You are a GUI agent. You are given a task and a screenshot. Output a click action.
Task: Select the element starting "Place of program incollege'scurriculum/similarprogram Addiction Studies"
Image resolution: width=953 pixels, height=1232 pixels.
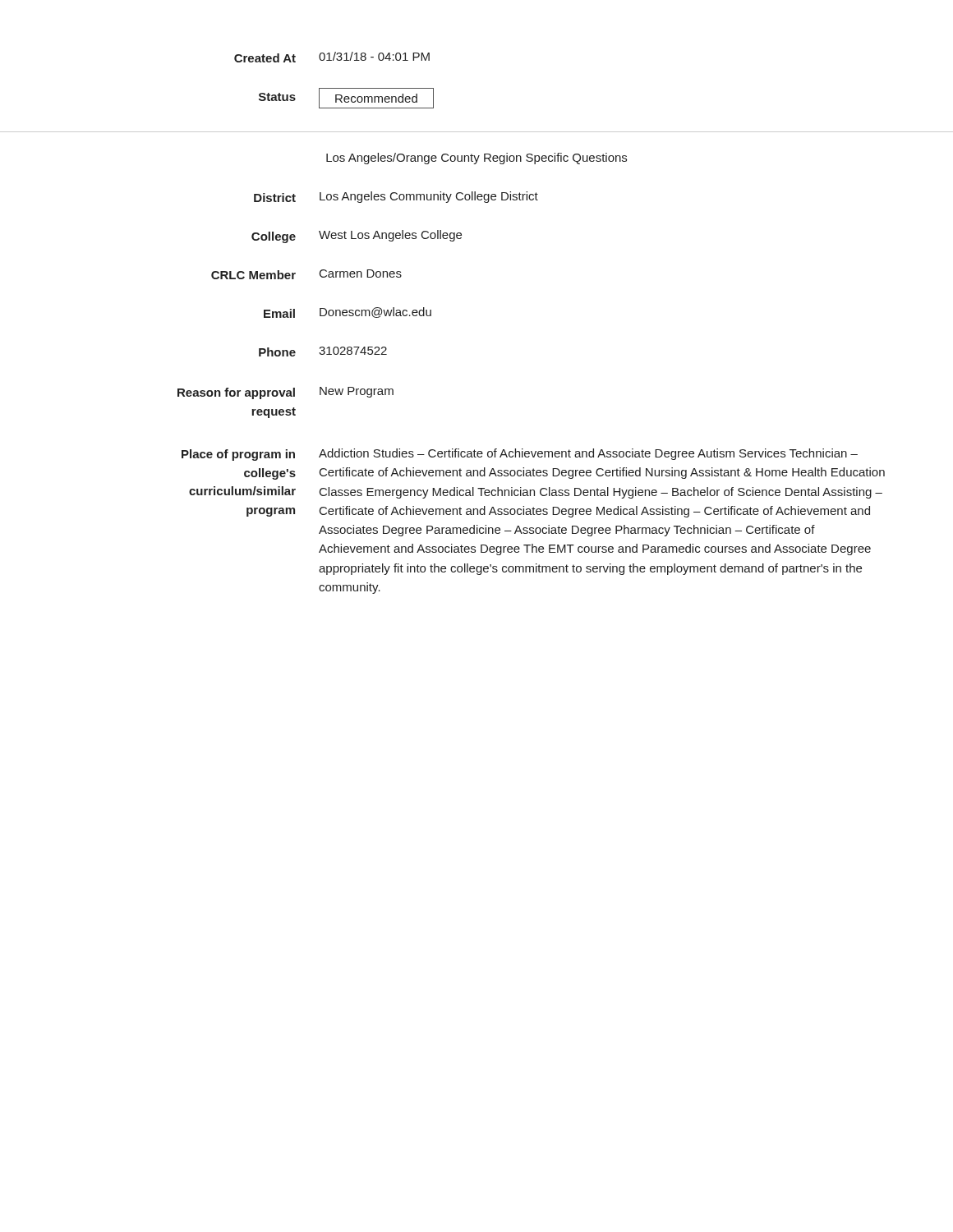point(476,520)
